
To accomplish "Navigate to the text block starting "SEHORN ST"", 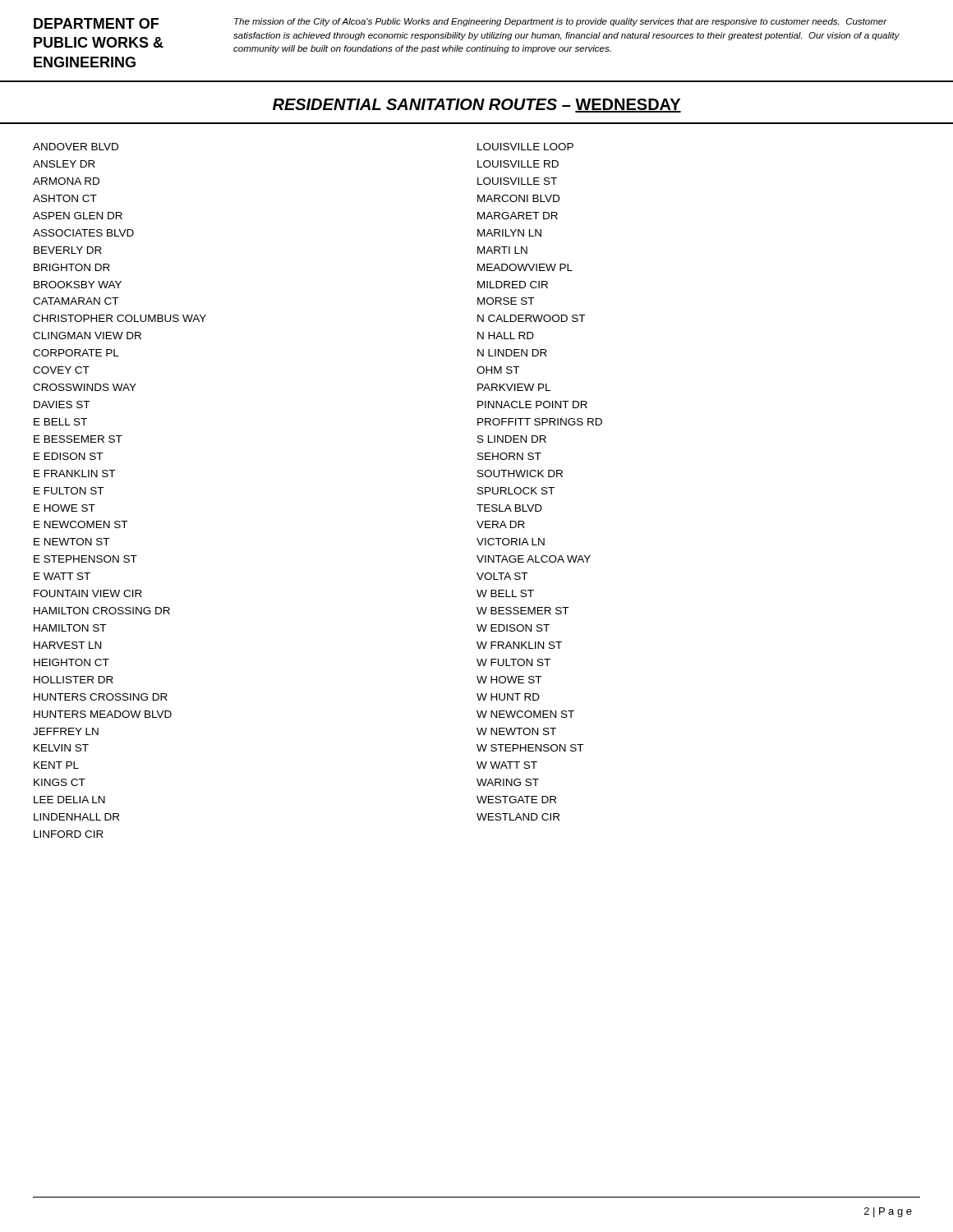I will (509, 456).
